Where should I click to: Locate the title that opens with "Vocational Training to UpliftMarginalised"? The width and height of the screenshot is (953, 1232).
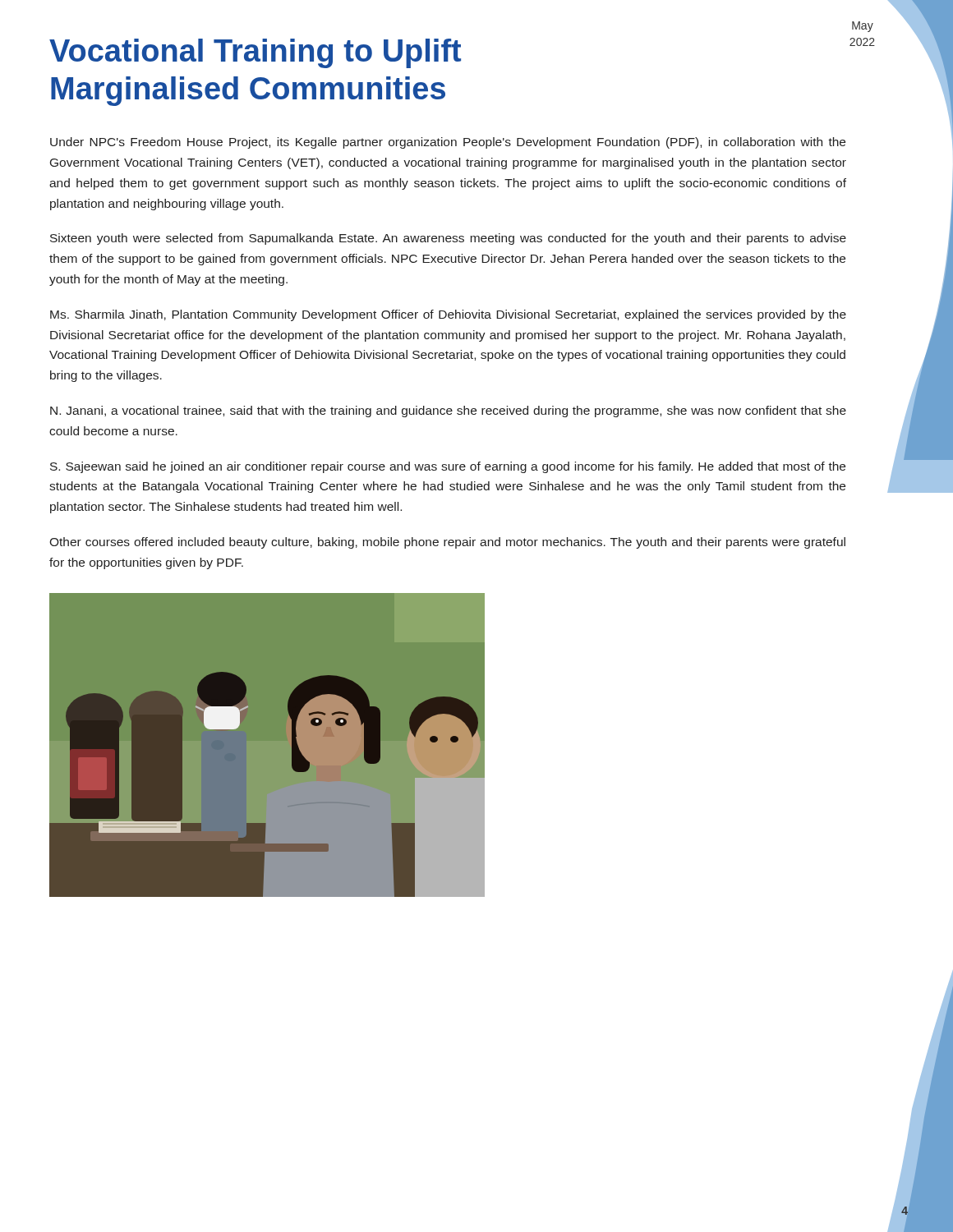tap(448, 70)
